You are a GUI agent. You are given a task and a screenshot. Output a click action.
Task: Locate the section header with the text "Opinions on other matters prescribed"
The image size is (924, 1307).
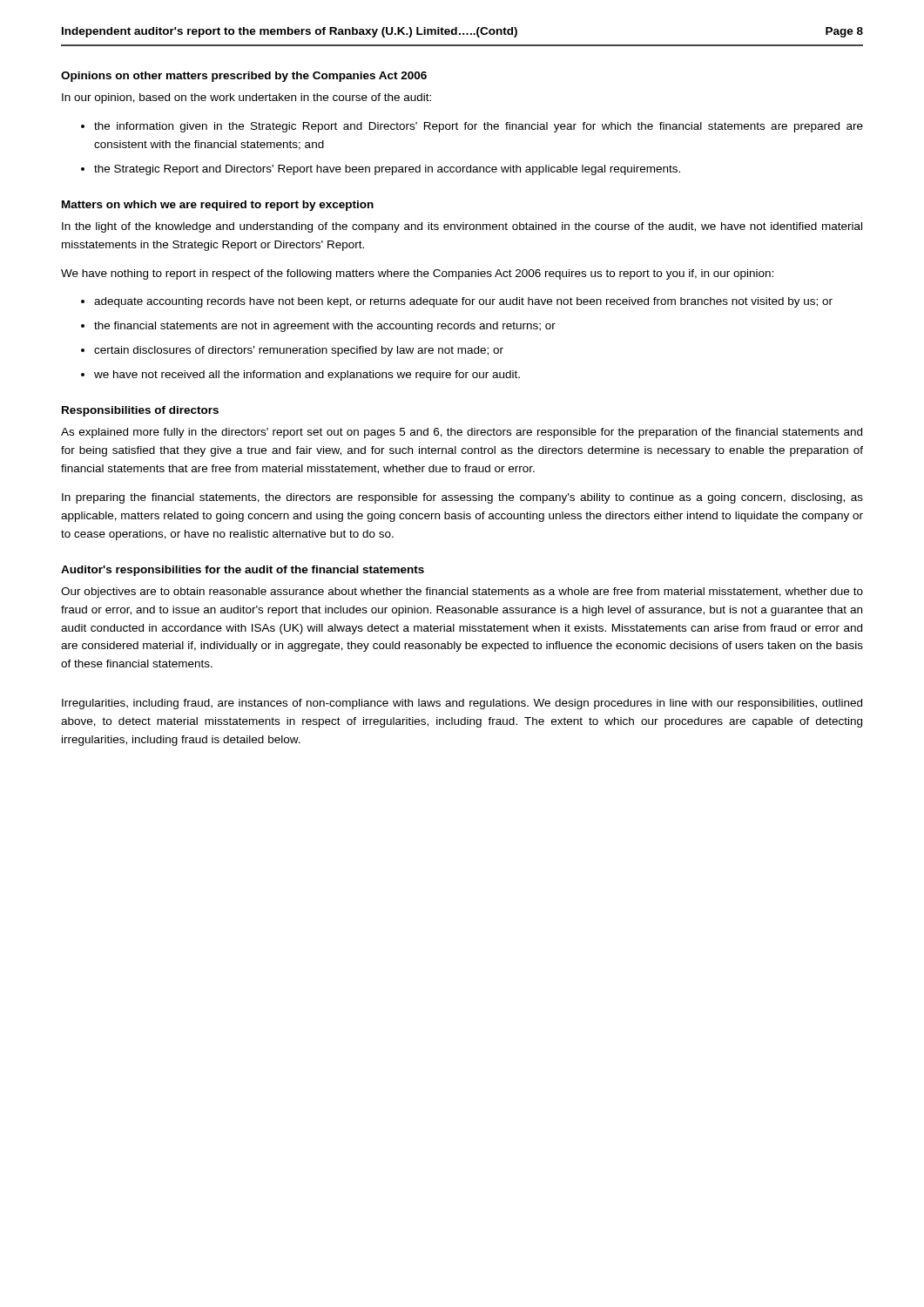pyautogui.click(x=244, y=75)
